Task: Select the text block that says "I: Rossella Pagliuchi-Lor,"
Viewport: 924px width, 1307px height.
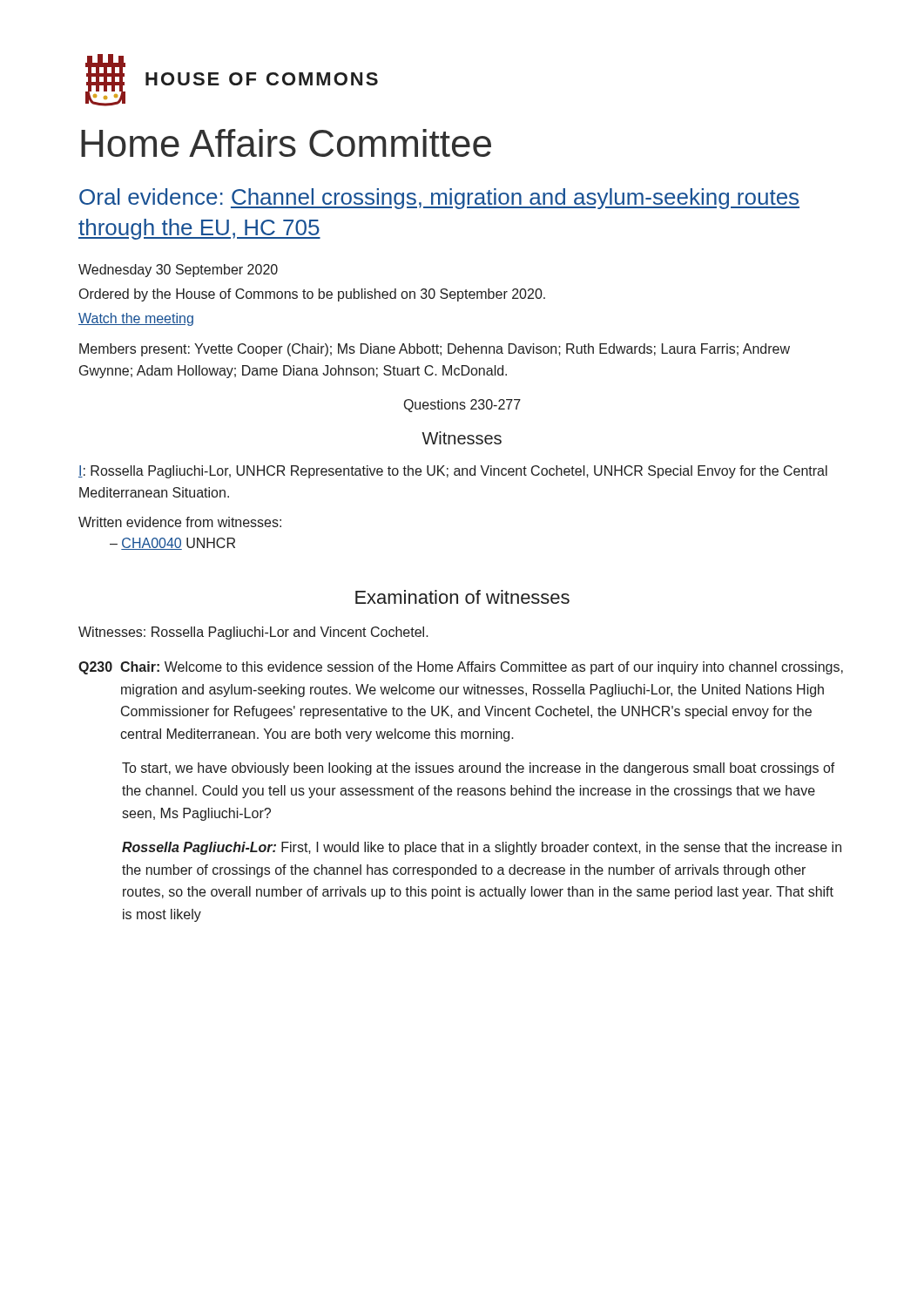Action: click(453, 482)
